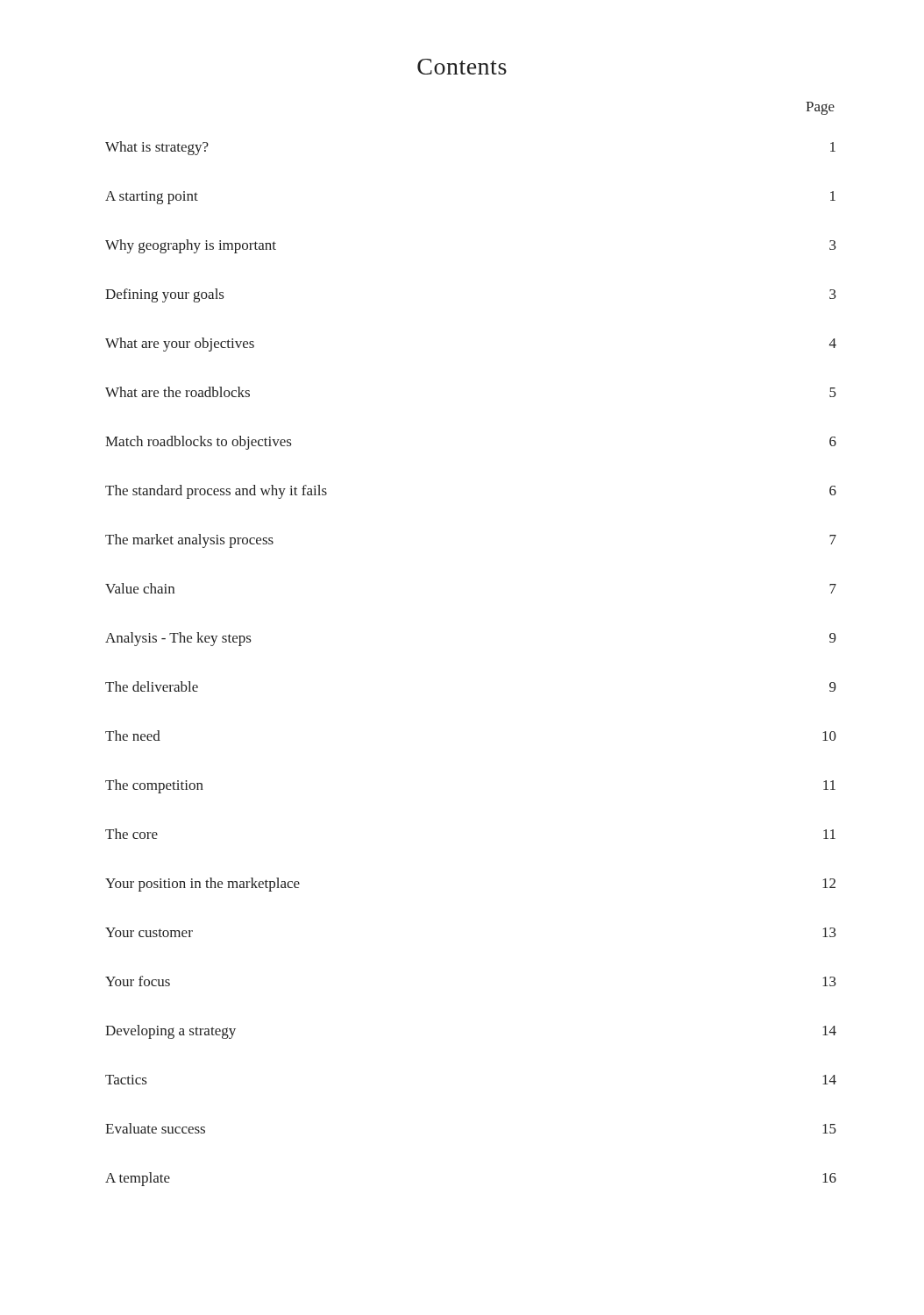Locate the region starting "A starting point 1"
Screen dimensions: 1315x924
[154, 198]
